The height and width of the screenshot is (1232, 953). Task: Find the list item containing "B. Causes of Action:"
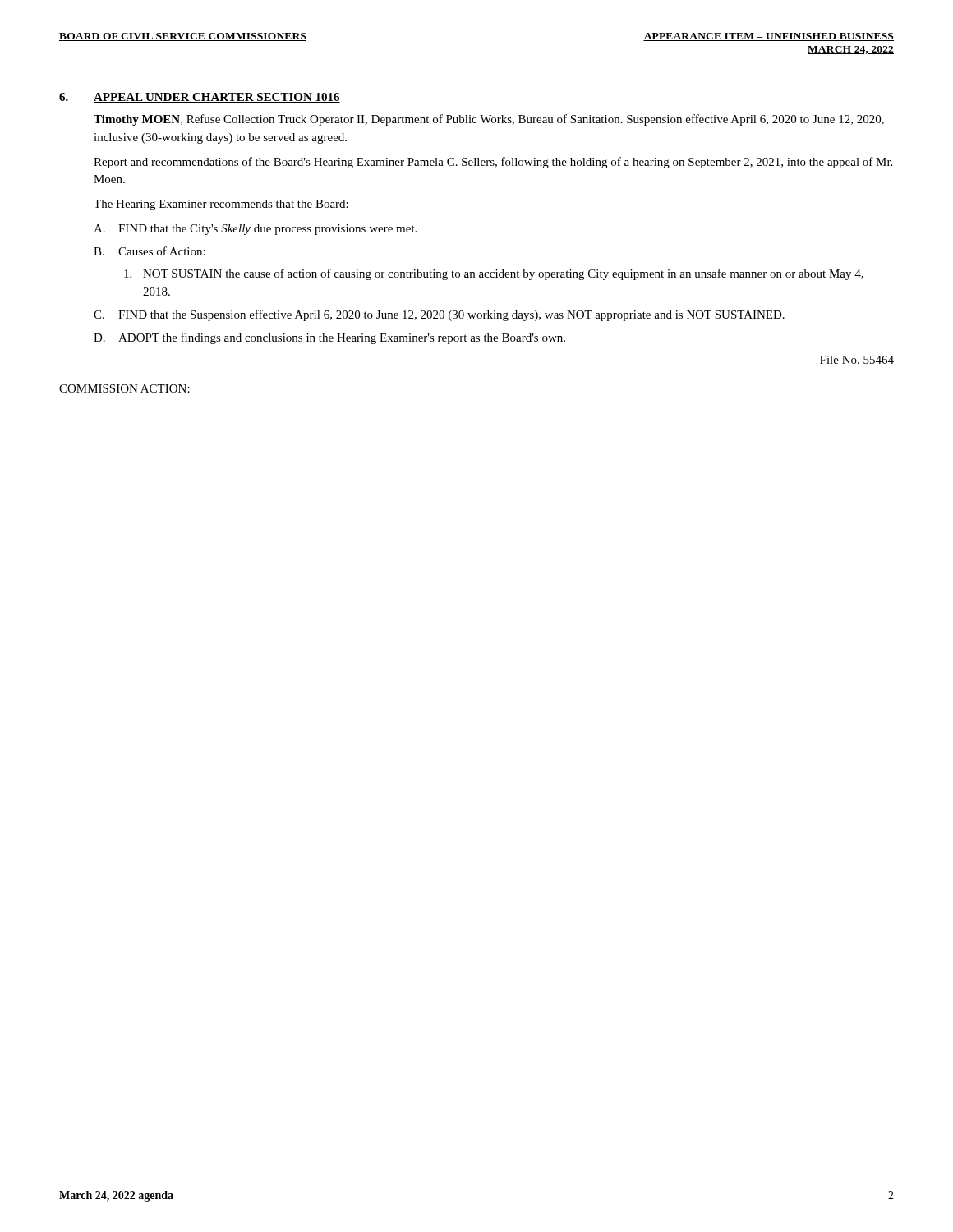pyautogui.click(x=150, y=252)
